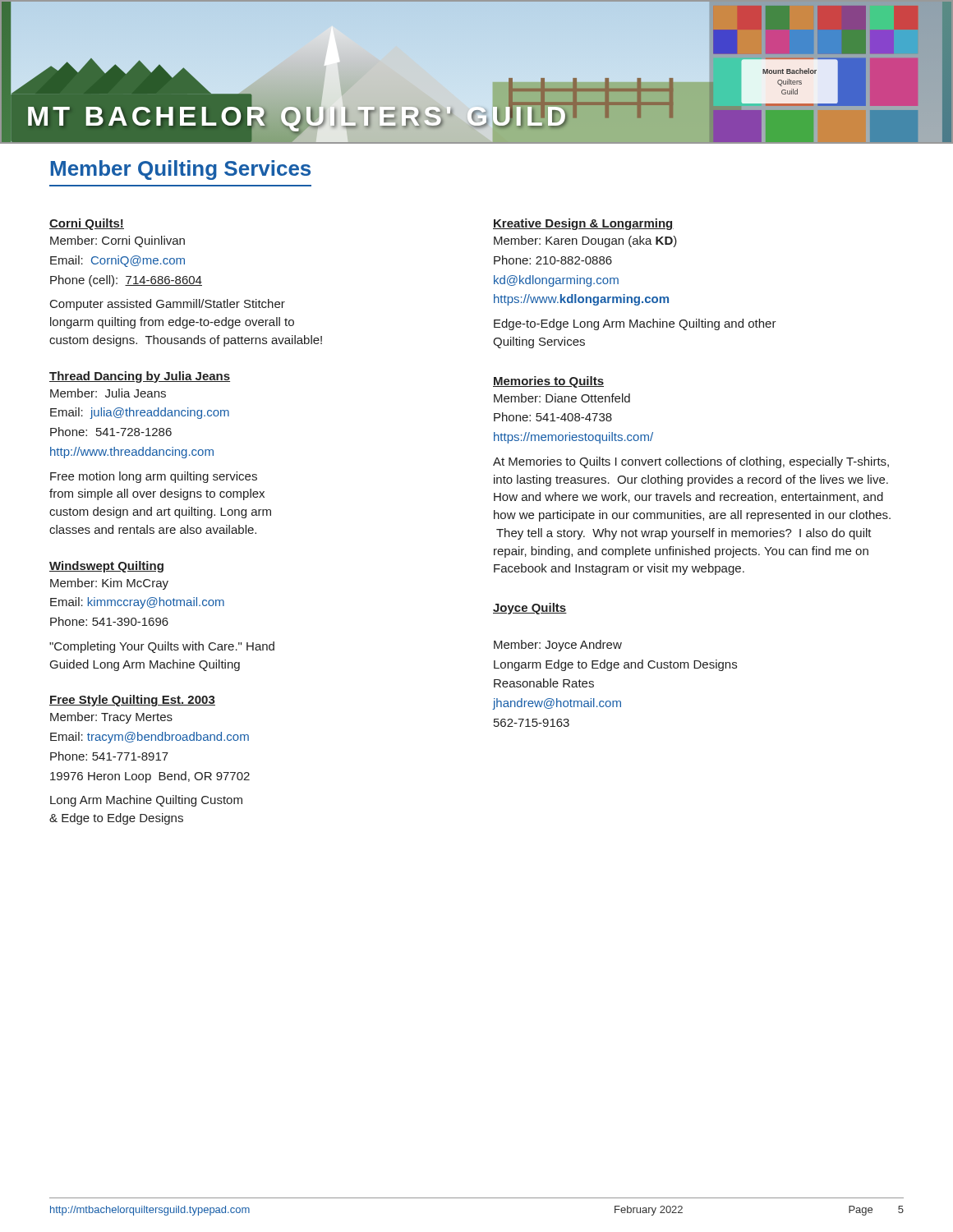Find the block on this page that starts "Joyce Quilts Member:"
The image size is (953, 1232).
coord(698,666)
